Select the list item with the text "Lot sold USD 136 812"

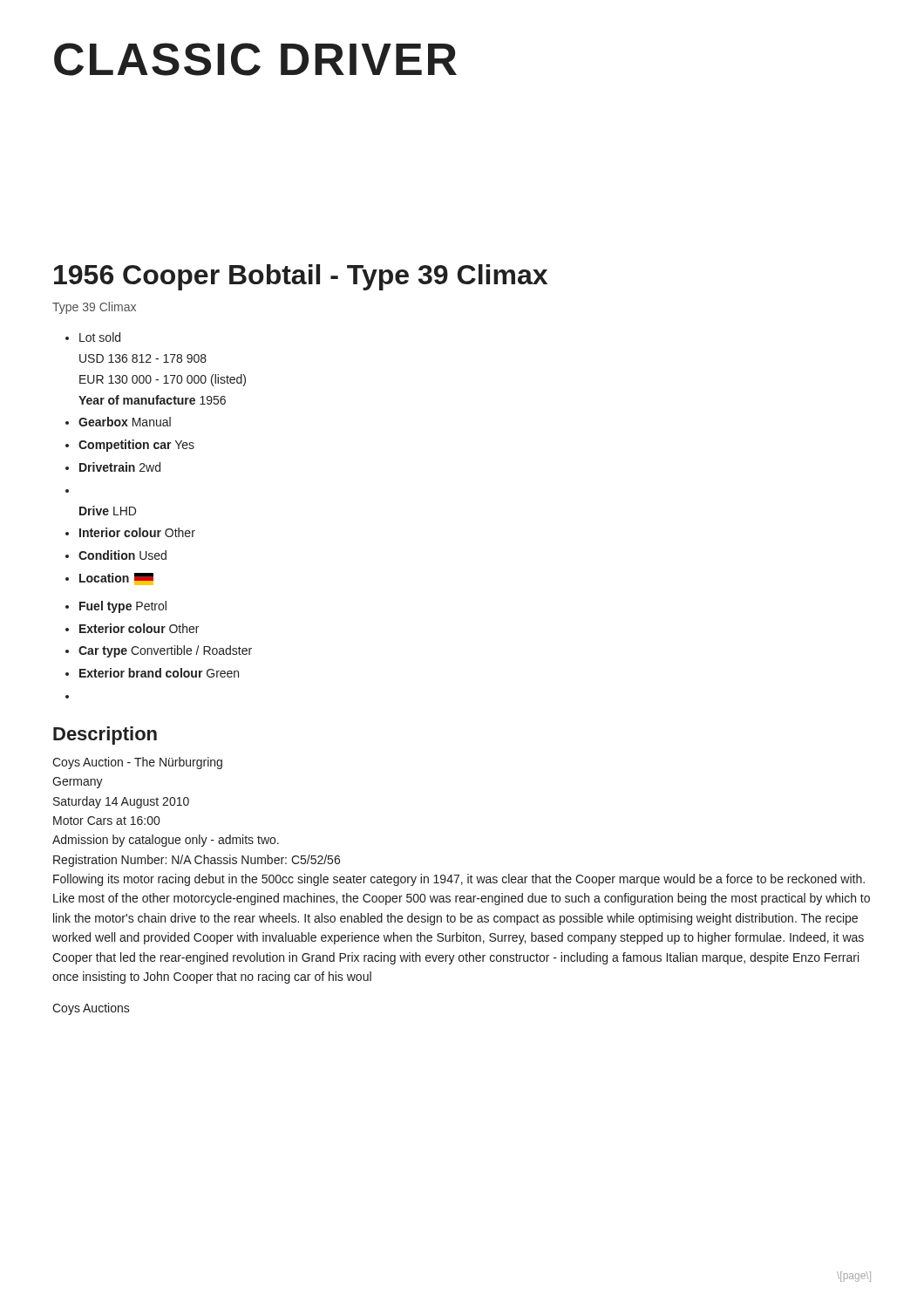tap(100, 337)
